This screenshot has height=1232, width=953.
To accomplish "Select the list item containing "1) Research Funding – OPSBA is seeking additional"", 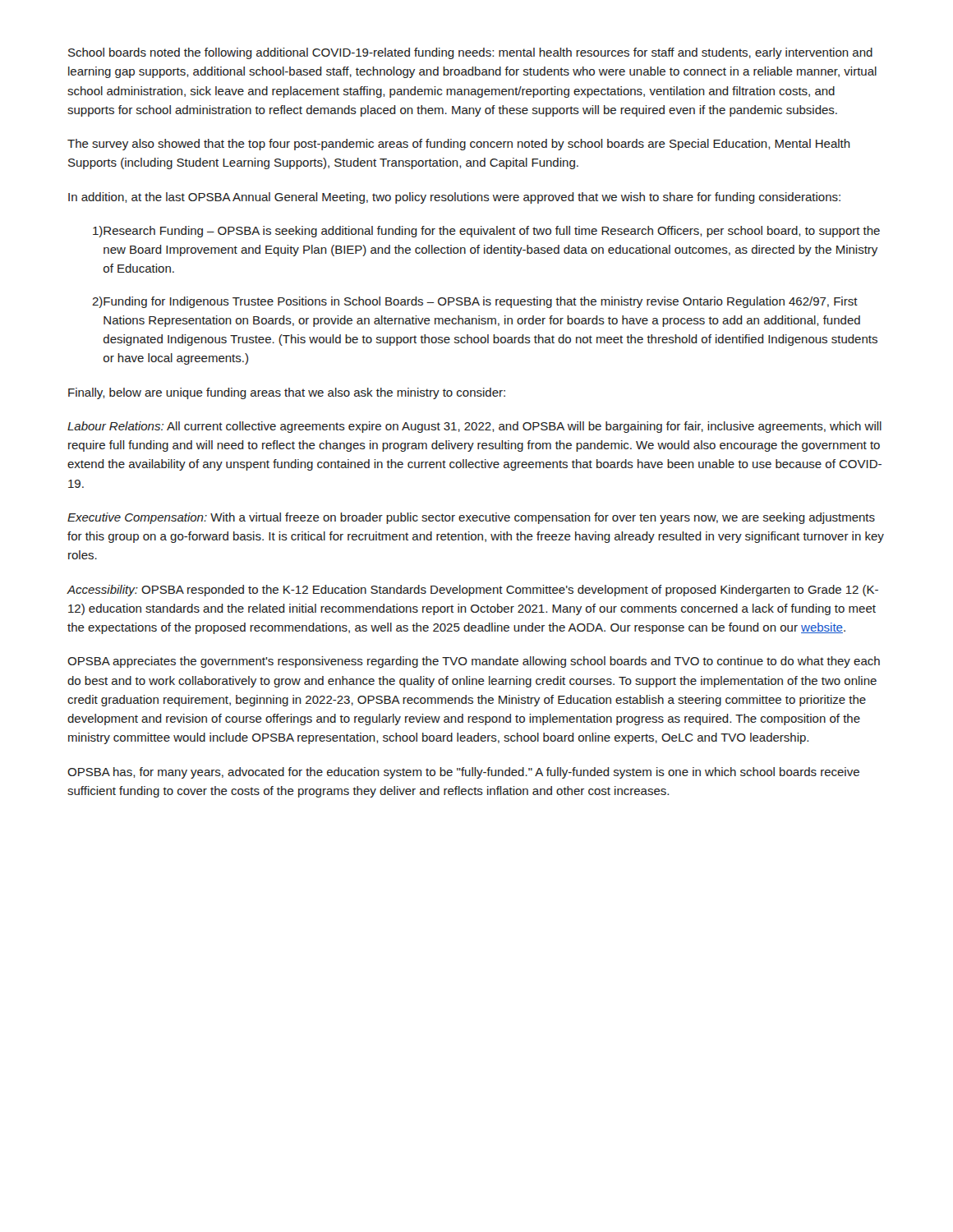I will (x=476, y=249).
